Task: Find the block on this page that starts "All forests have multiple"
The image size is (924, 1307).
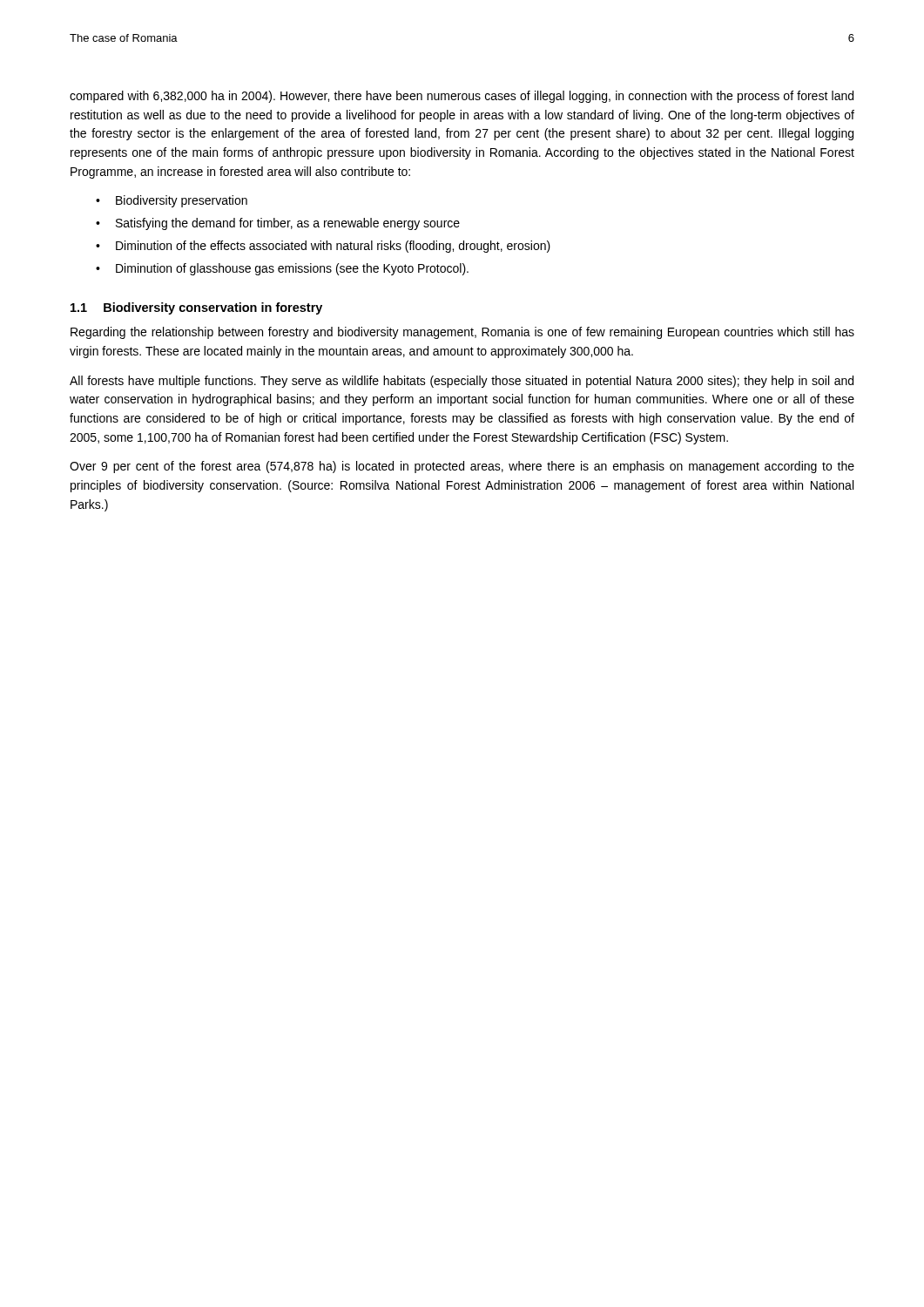Action: (x=462, y=409)
